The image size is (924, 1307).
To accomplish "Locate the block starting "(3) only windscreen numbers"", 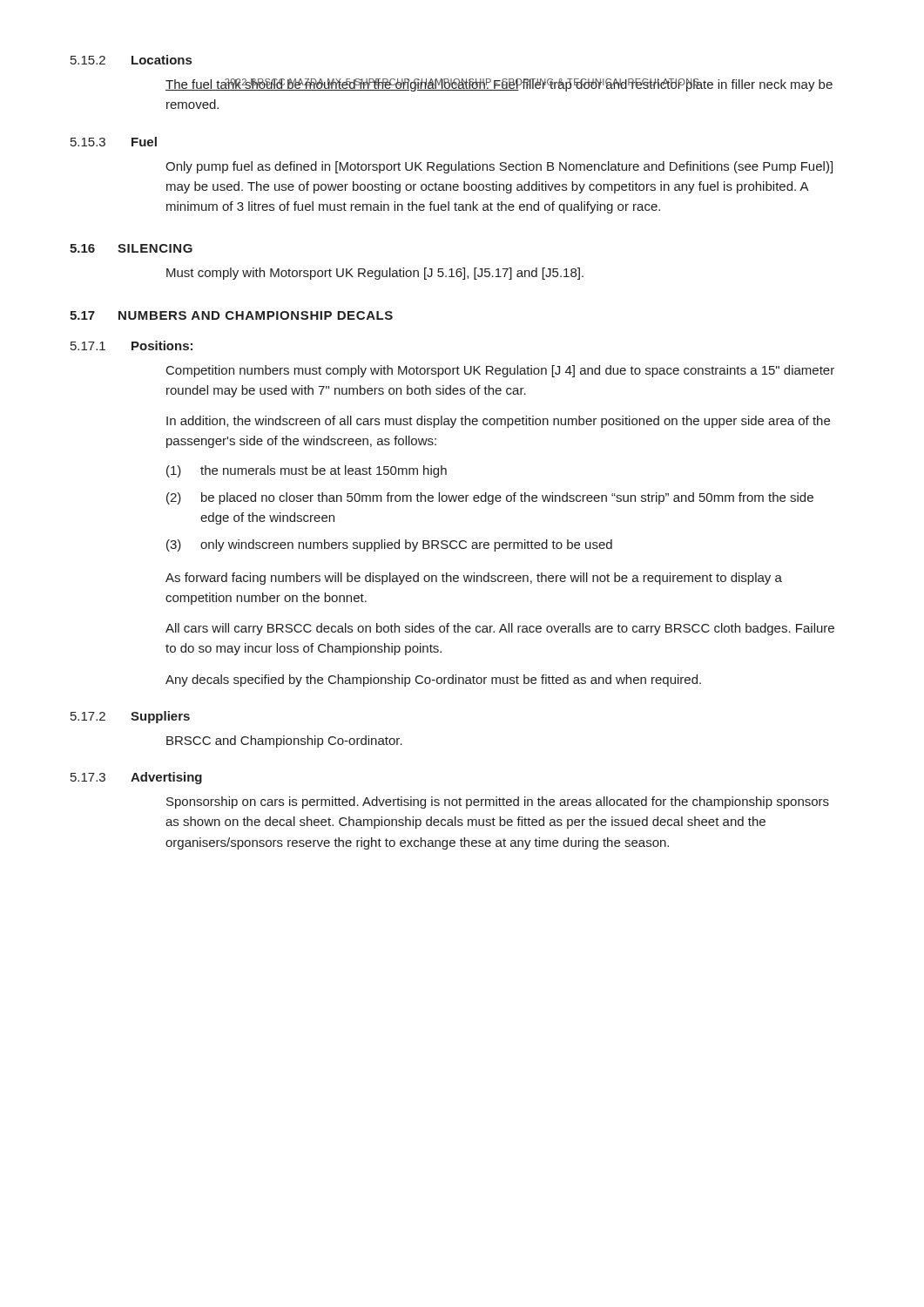I will [506, 544].
